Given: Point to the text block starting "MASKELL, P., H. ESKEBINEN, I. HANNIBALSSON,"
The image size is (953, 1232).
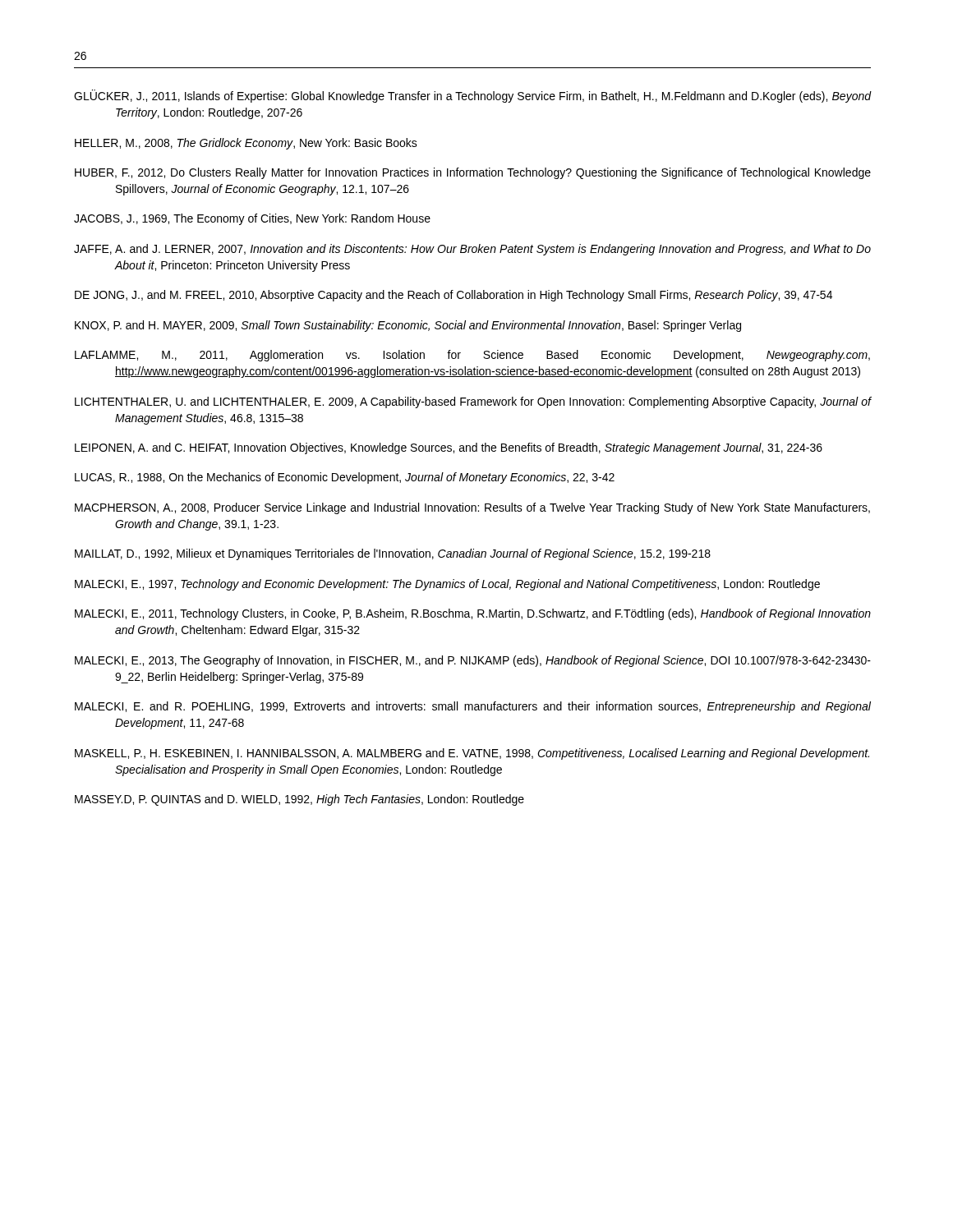Looking at the screenshot, I should pyautogui.click(x=472, y=761).
